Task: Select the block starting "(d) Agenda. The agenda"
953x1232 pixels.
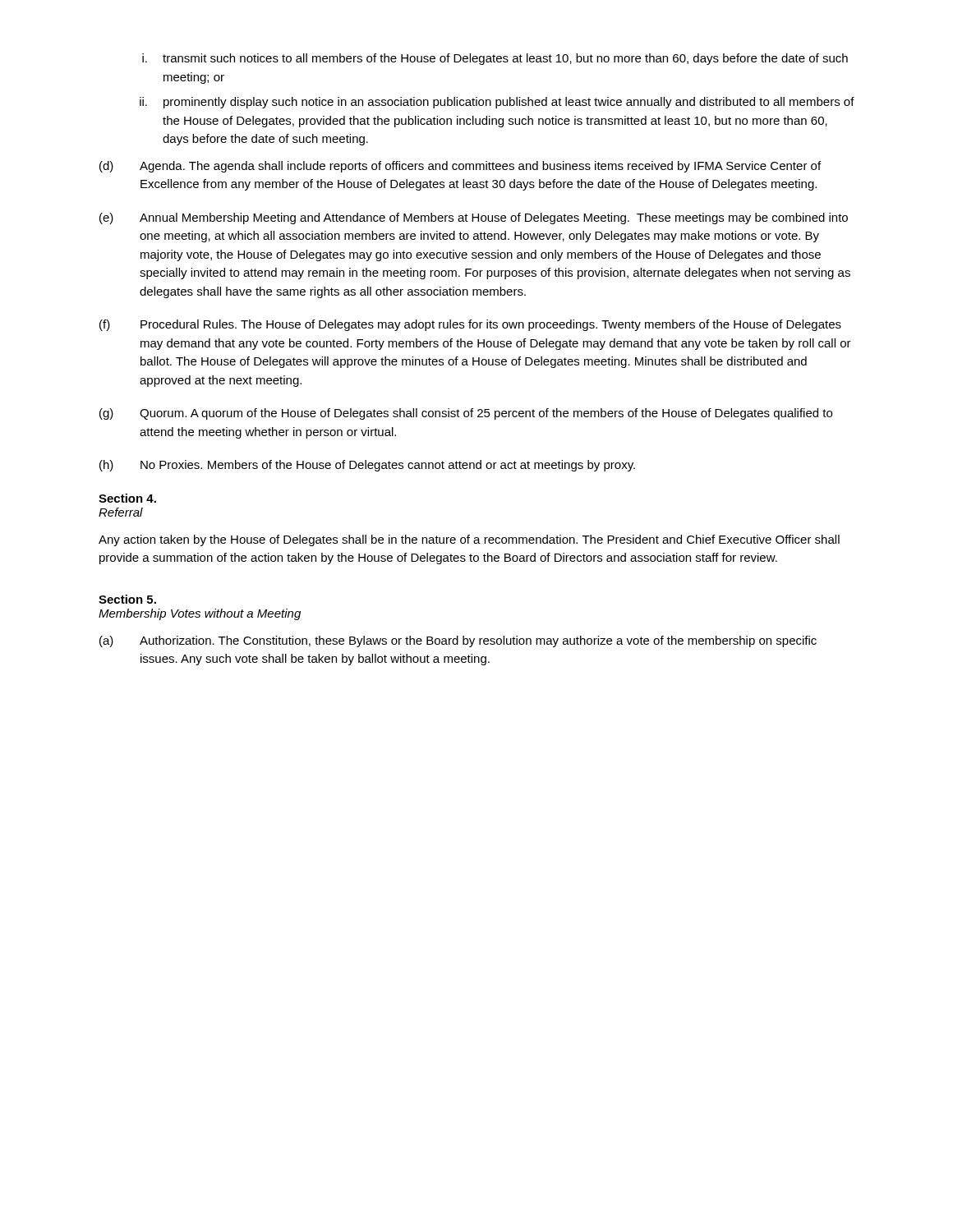Action: coord(476,175)
